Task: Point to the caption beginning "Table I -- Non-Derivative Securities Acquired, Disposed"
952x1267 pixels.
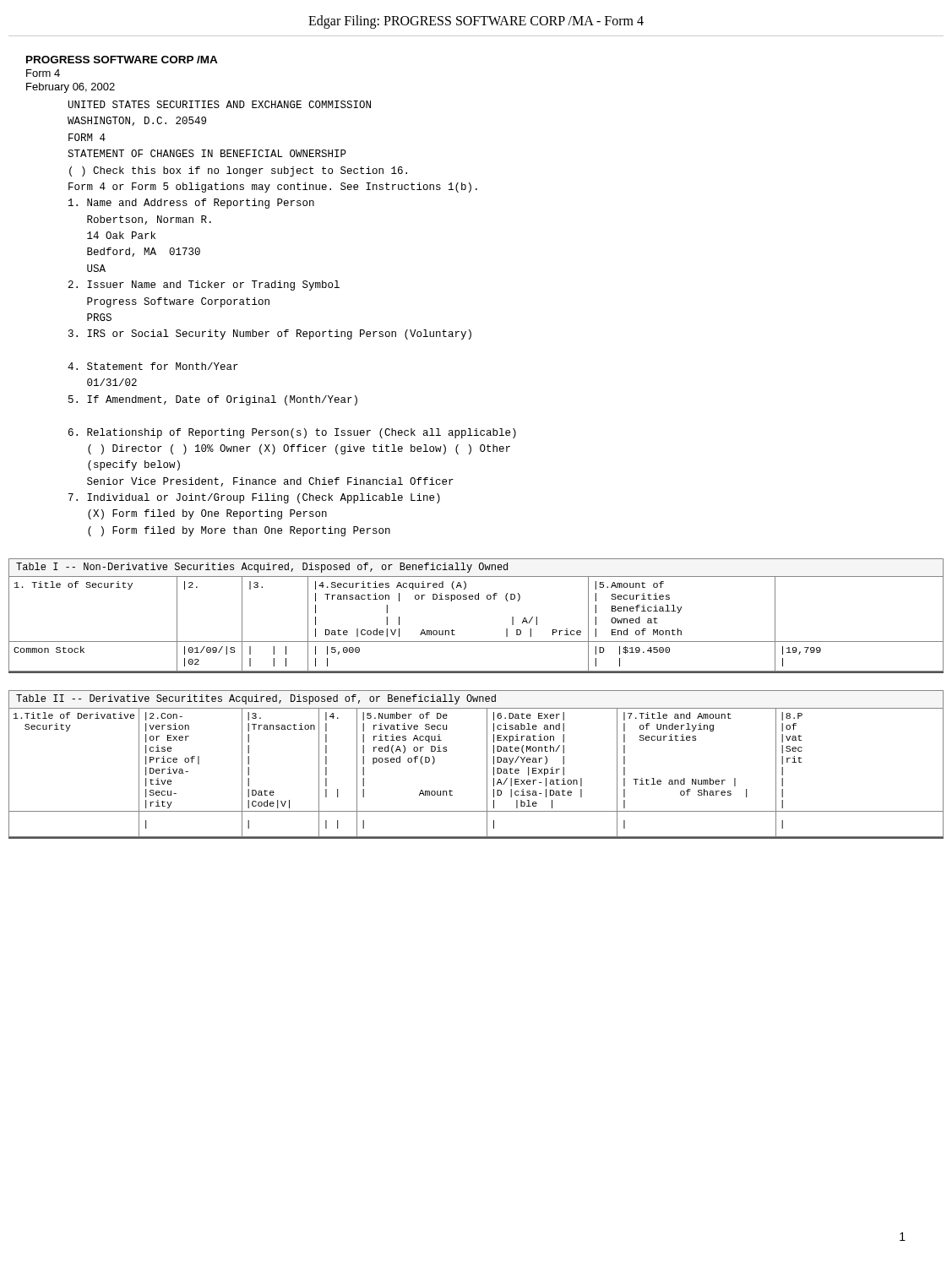Action: tap(262, 568)
